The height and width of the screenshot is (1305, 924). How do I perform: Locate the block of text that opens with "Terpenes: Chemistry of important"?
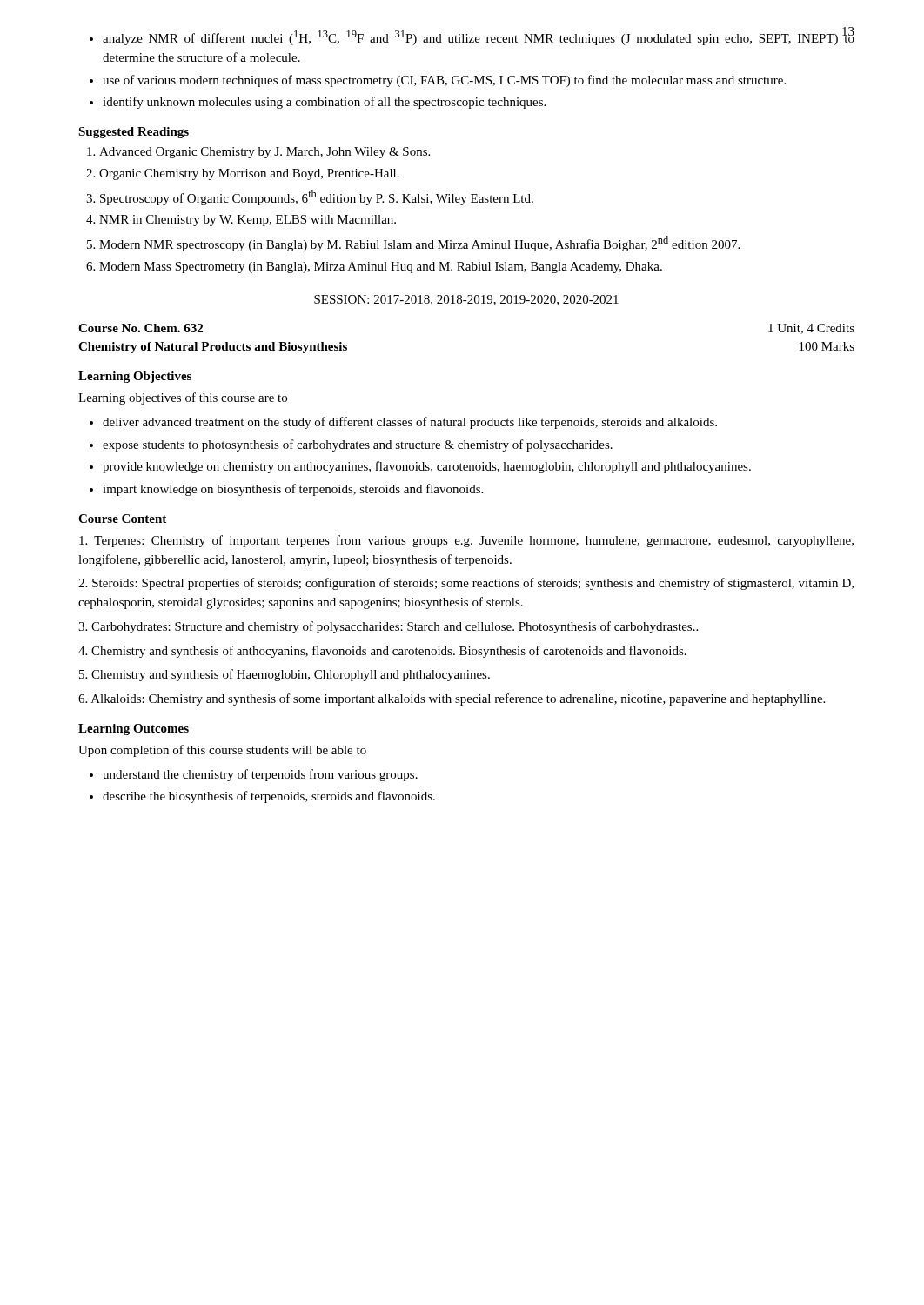(x=466, y=550)
